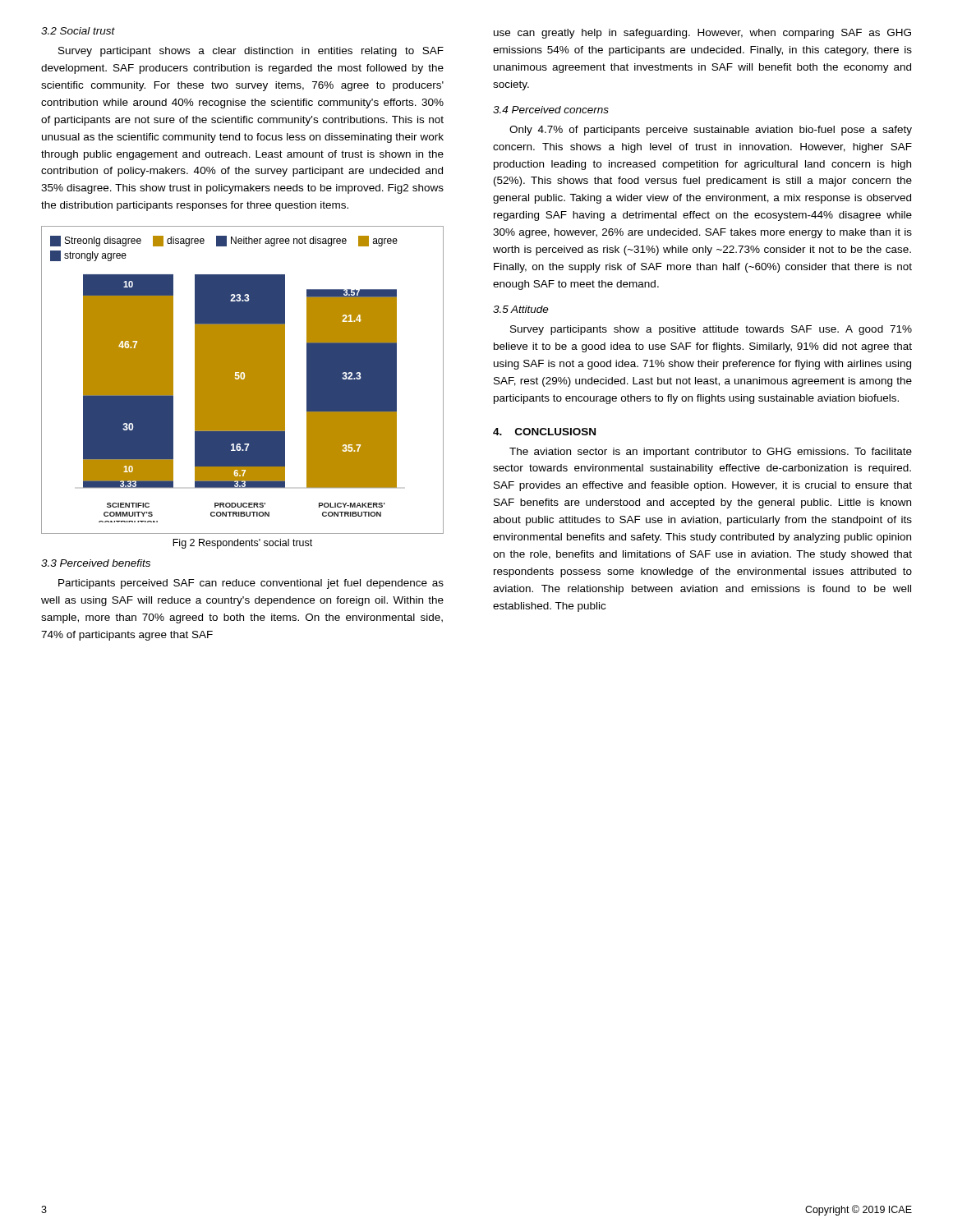Find the block on this page that starts "The aviation sector is an important contributor to"
Screen dimensions: 1232x953
tap(702, 529)
